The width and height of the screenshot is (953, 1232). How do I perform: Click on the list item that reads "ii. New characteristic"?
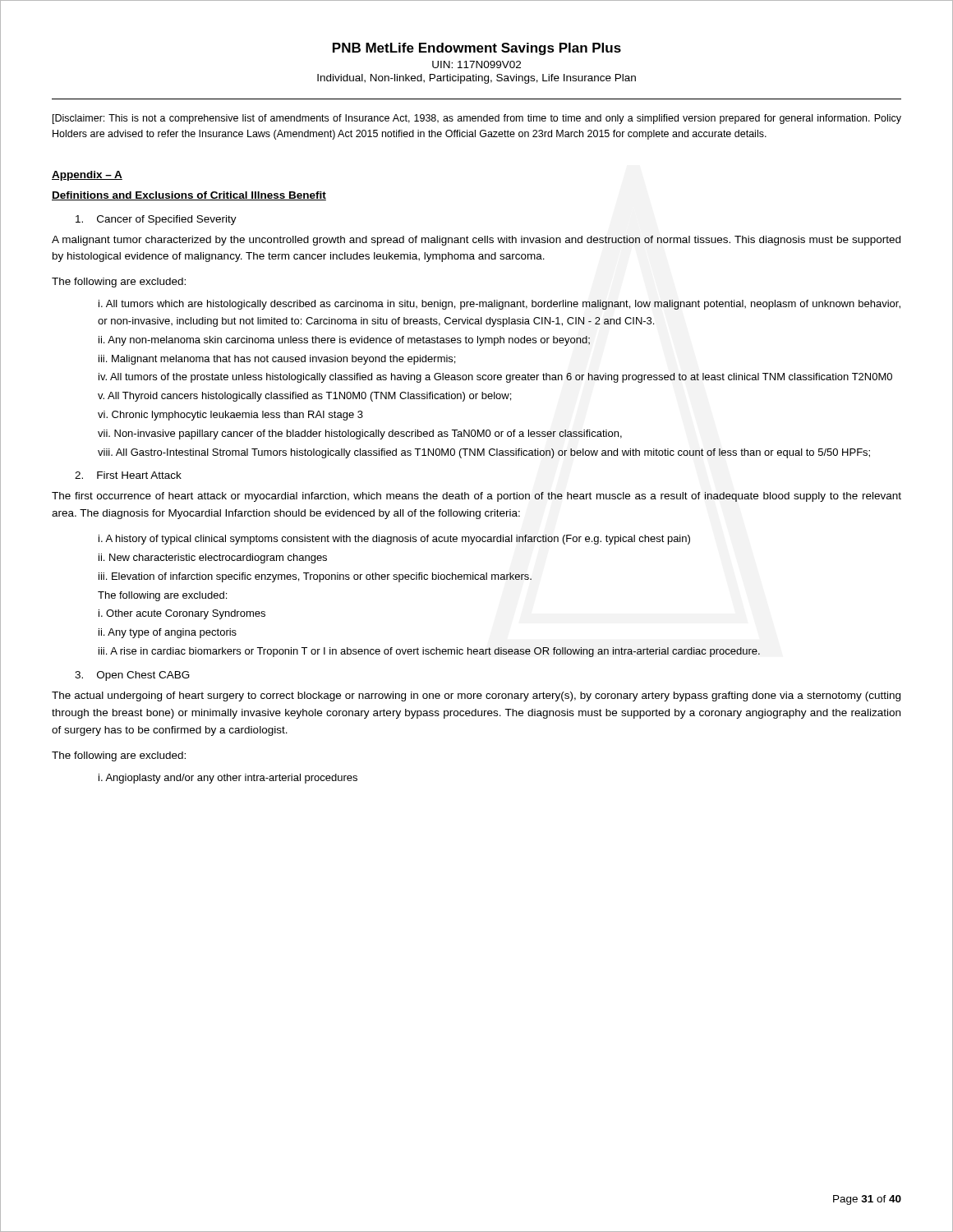coord(213,557)
